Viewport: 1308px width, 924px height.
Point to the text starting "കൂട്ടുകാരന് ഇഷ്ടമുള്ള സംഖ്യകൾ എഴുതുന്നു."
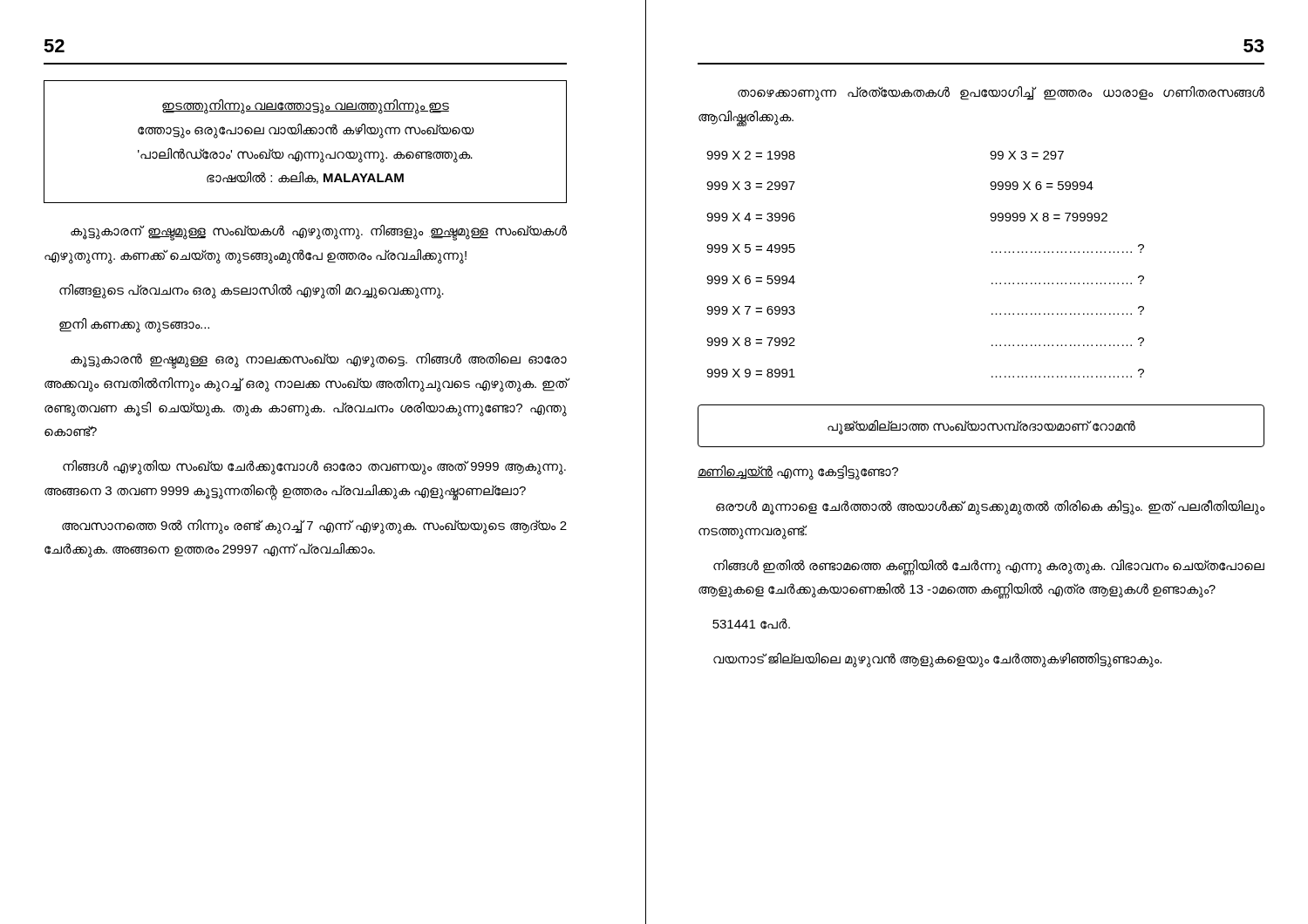tap(305, 243)
